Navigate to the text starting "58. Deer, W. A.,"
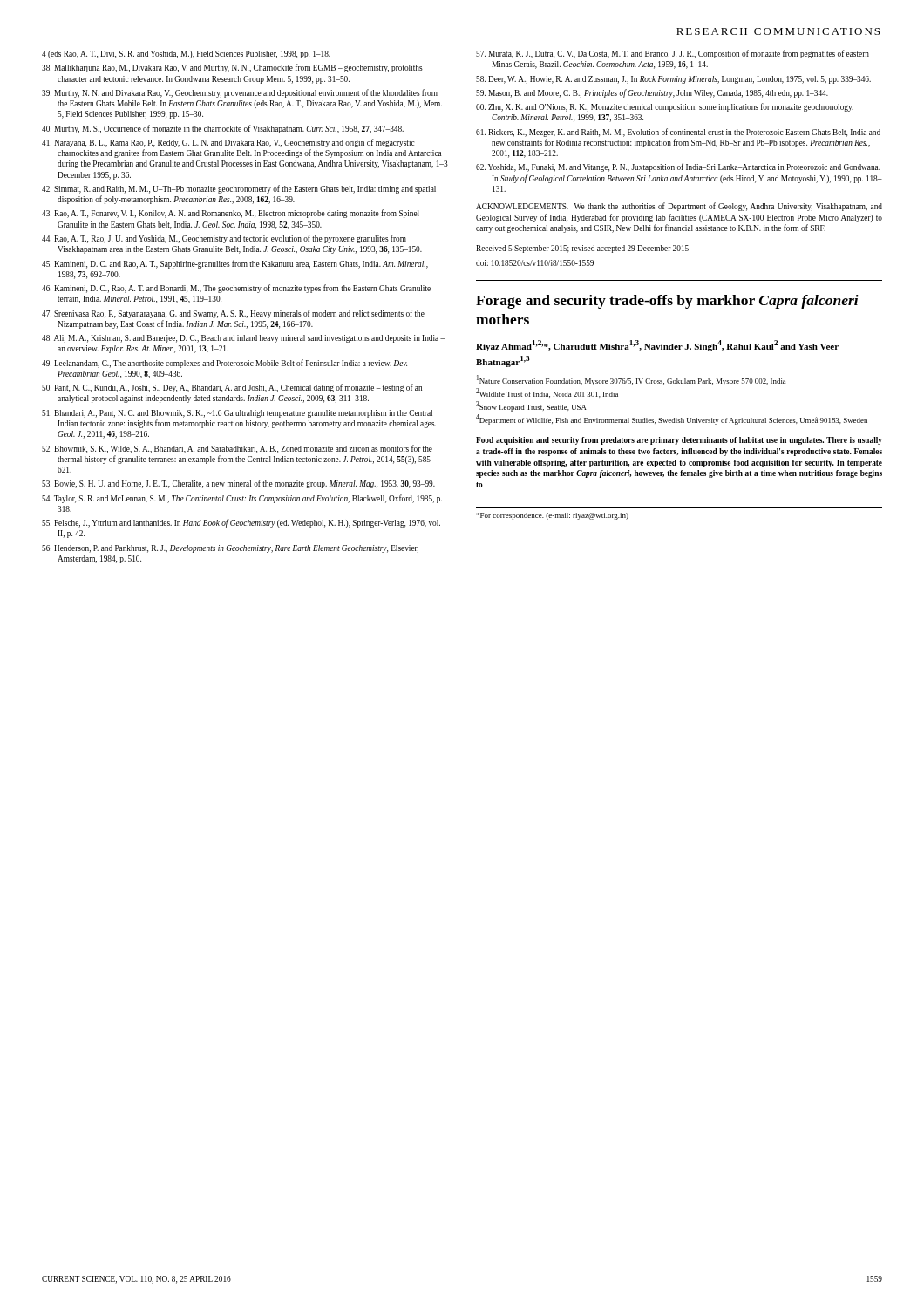The height and width of the screenshot is (1308, 924). pos(674,79)
